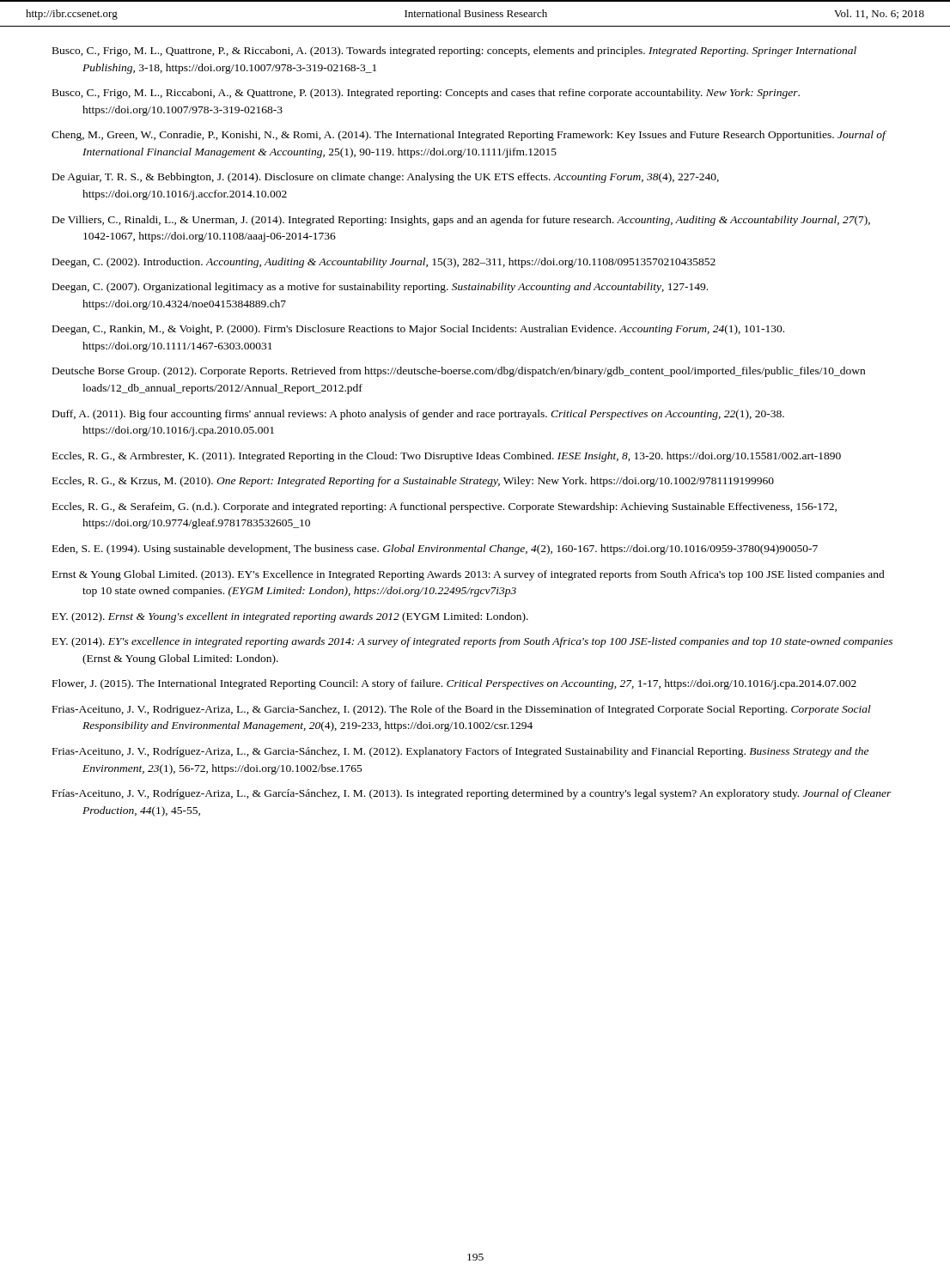
Task: Select the list item containing "Frias-Aceituno, J. V., Rodríguez-Ariza, L., & Garcia-Sánchez, I."
Action: pyautogui.click(x=460, y=759)
